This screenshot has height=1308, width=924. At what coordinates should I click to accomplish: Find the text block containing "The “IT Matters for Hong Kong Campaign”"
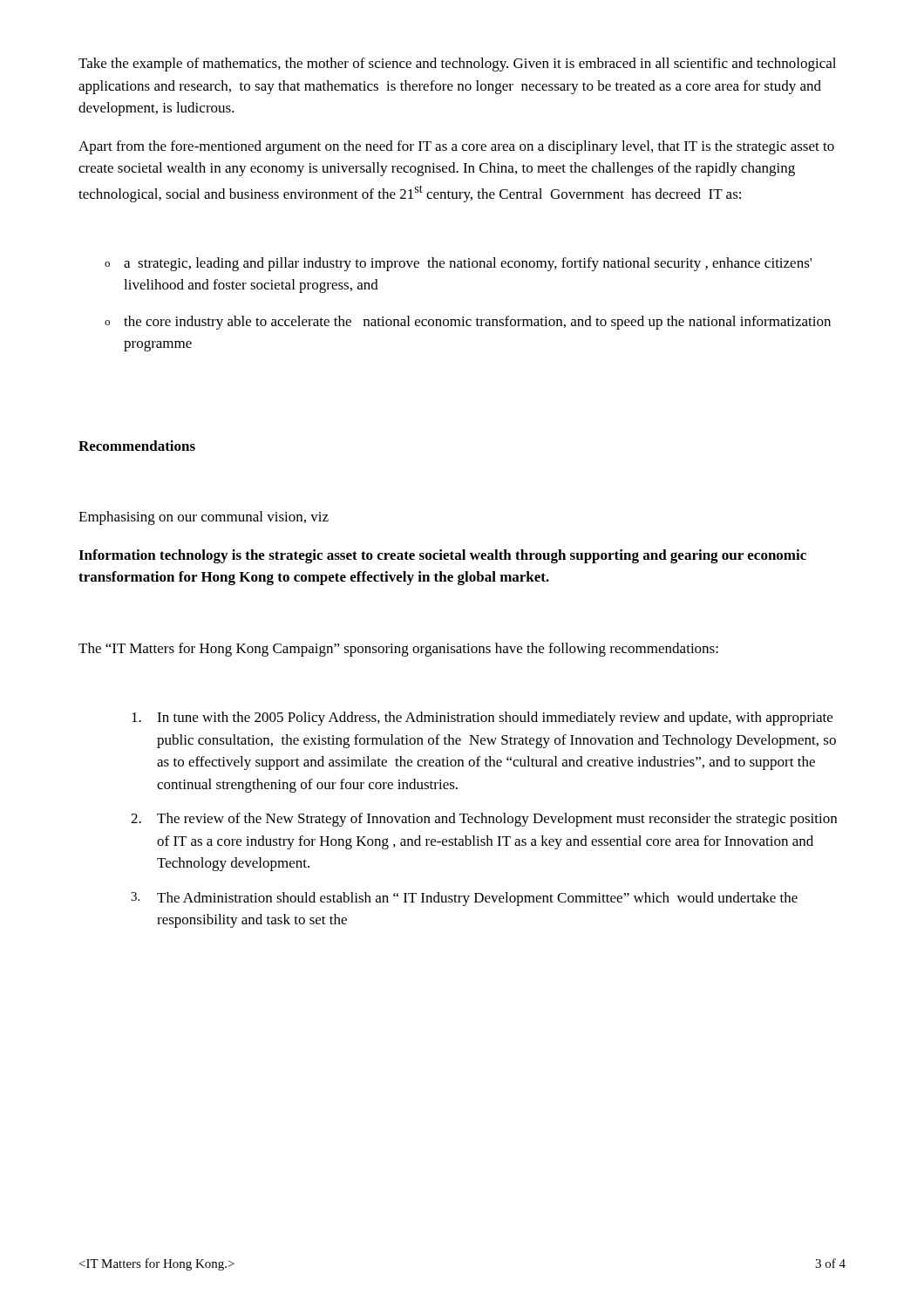pos(399,648)
